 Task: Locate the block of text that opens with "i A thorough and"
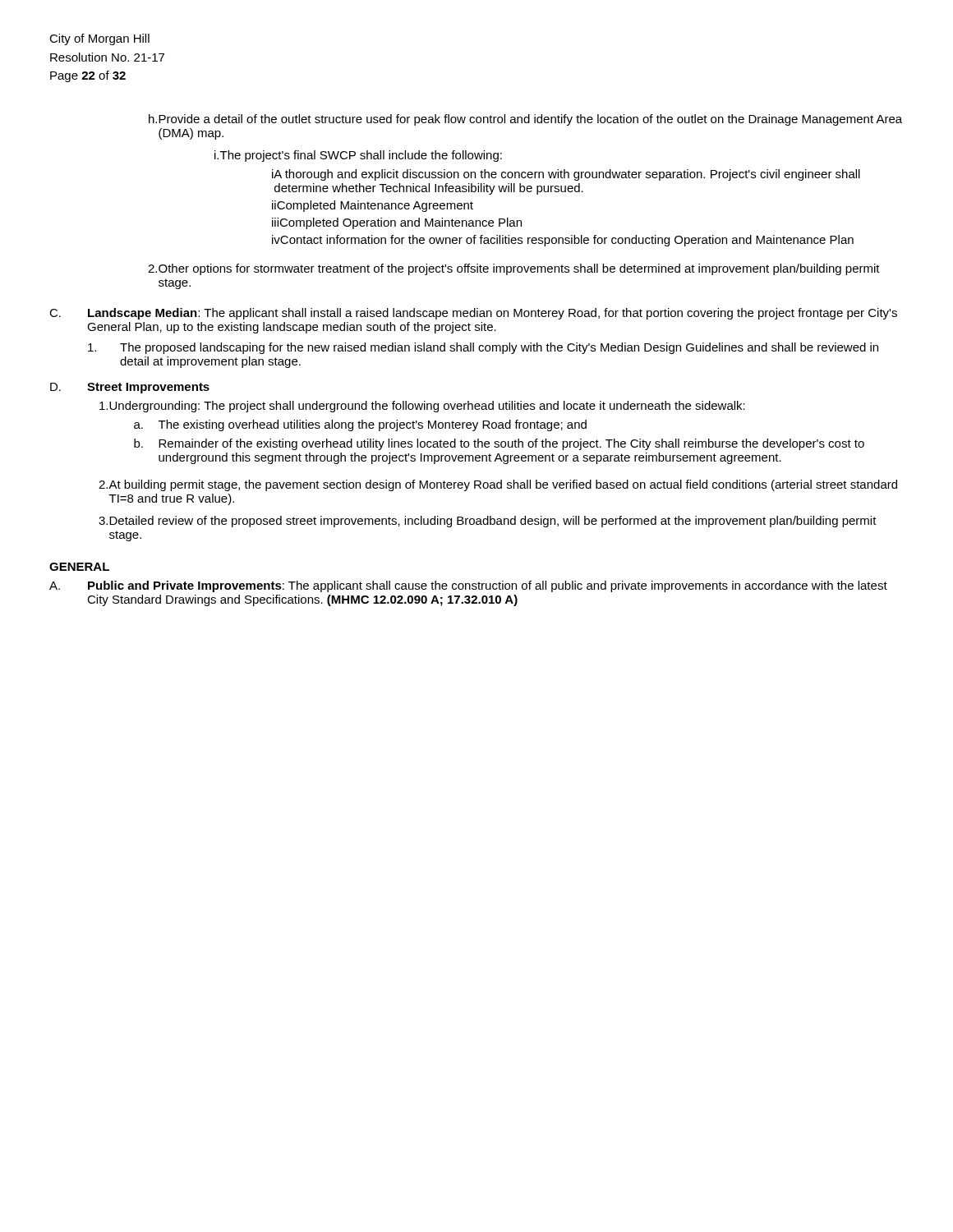[x=476, y=181]
